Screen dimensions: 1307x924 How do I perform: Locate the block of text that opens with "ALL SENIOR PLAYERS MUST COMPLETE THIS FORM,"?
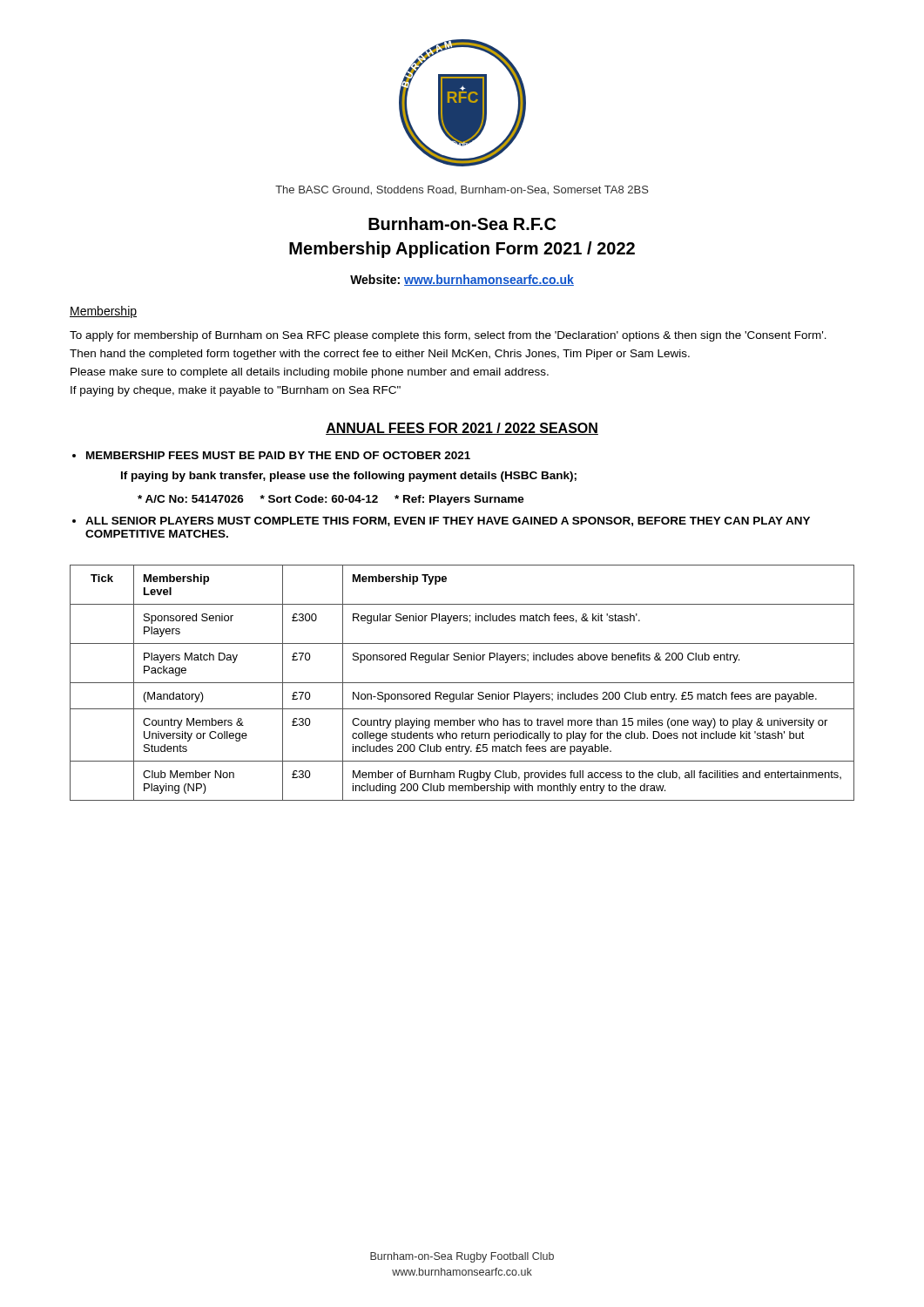click(448, 527)
